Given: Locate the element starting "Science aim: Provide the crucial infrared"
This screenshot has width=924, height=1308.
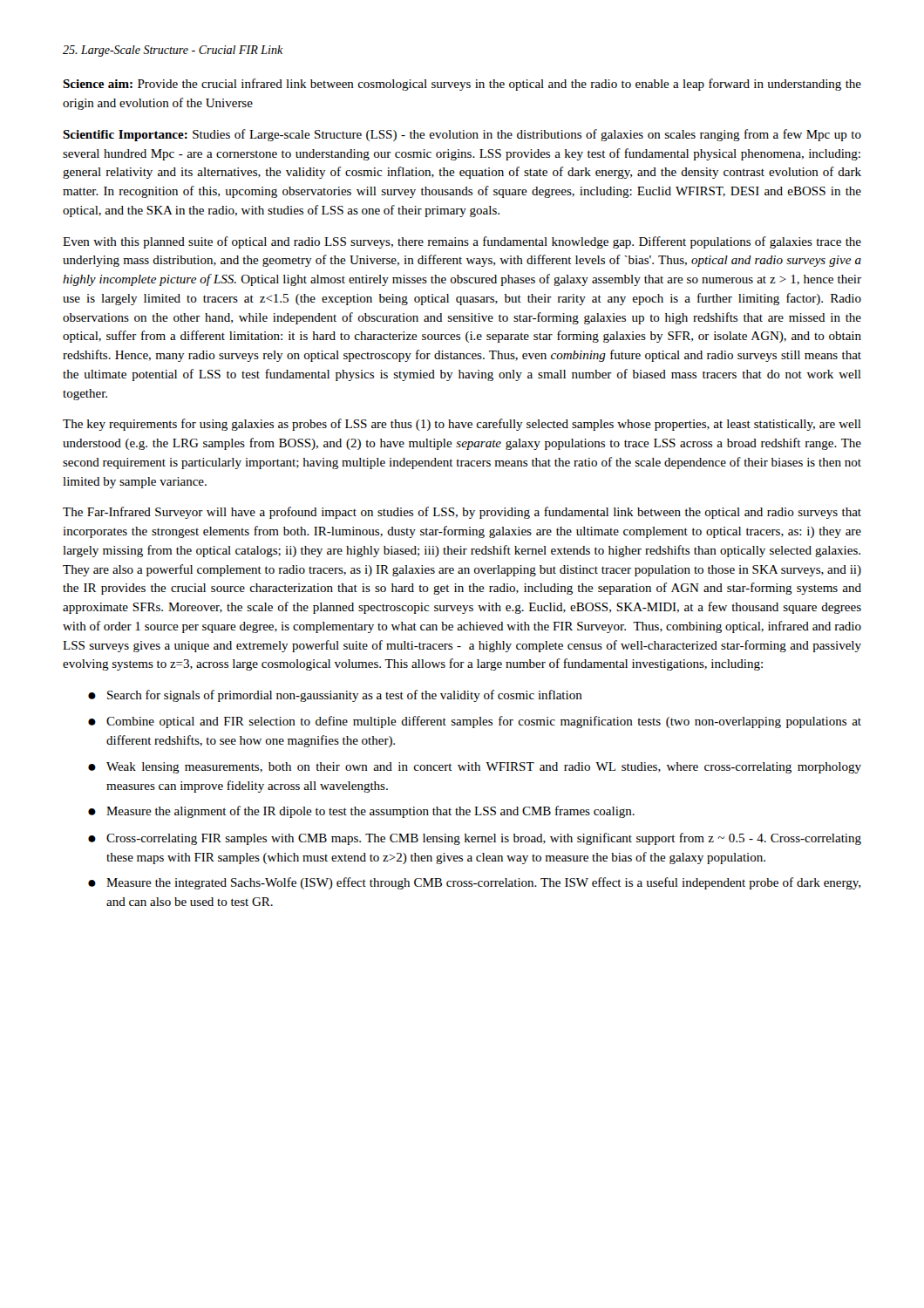Looking at the screenshot, I should pyautogui.click(x=462, y=93).
